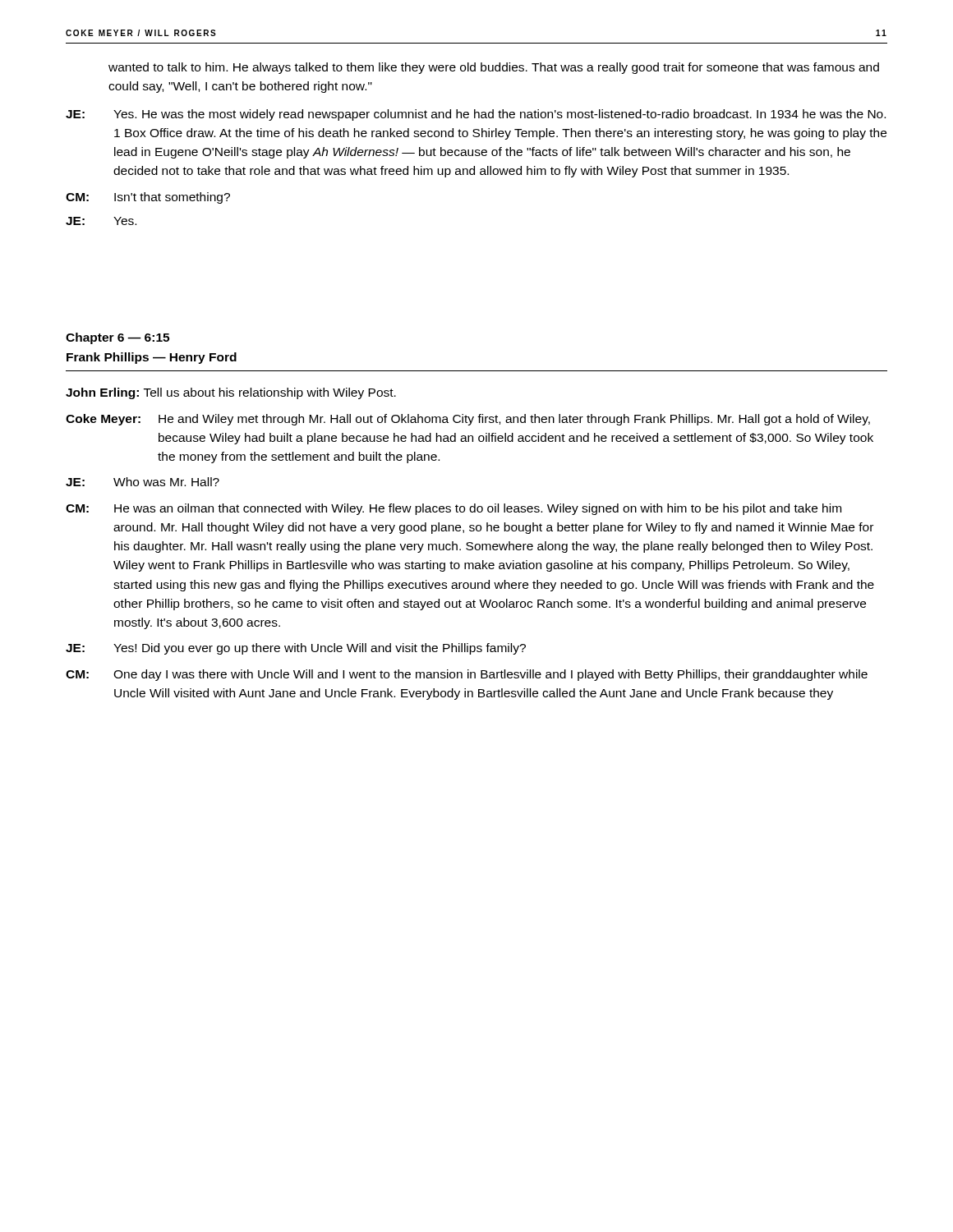Click on the text starting "Coke Meyer: He and"
Image resolution: width=953 pixels, height=1232 pixels.
tap(476, 437)
